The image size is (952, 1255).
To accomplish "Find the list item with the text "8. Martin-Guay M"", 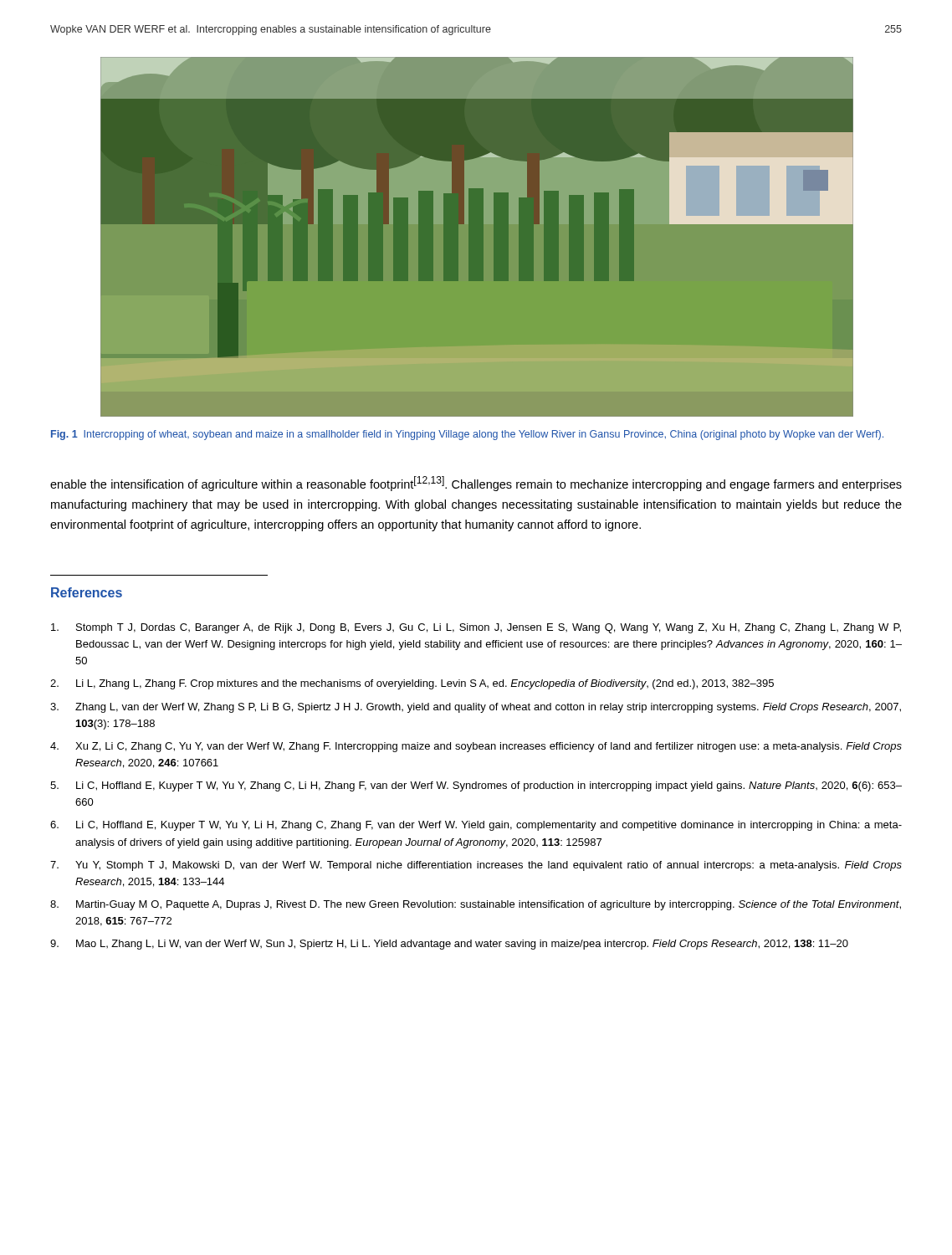I will [x=476, y=913].
